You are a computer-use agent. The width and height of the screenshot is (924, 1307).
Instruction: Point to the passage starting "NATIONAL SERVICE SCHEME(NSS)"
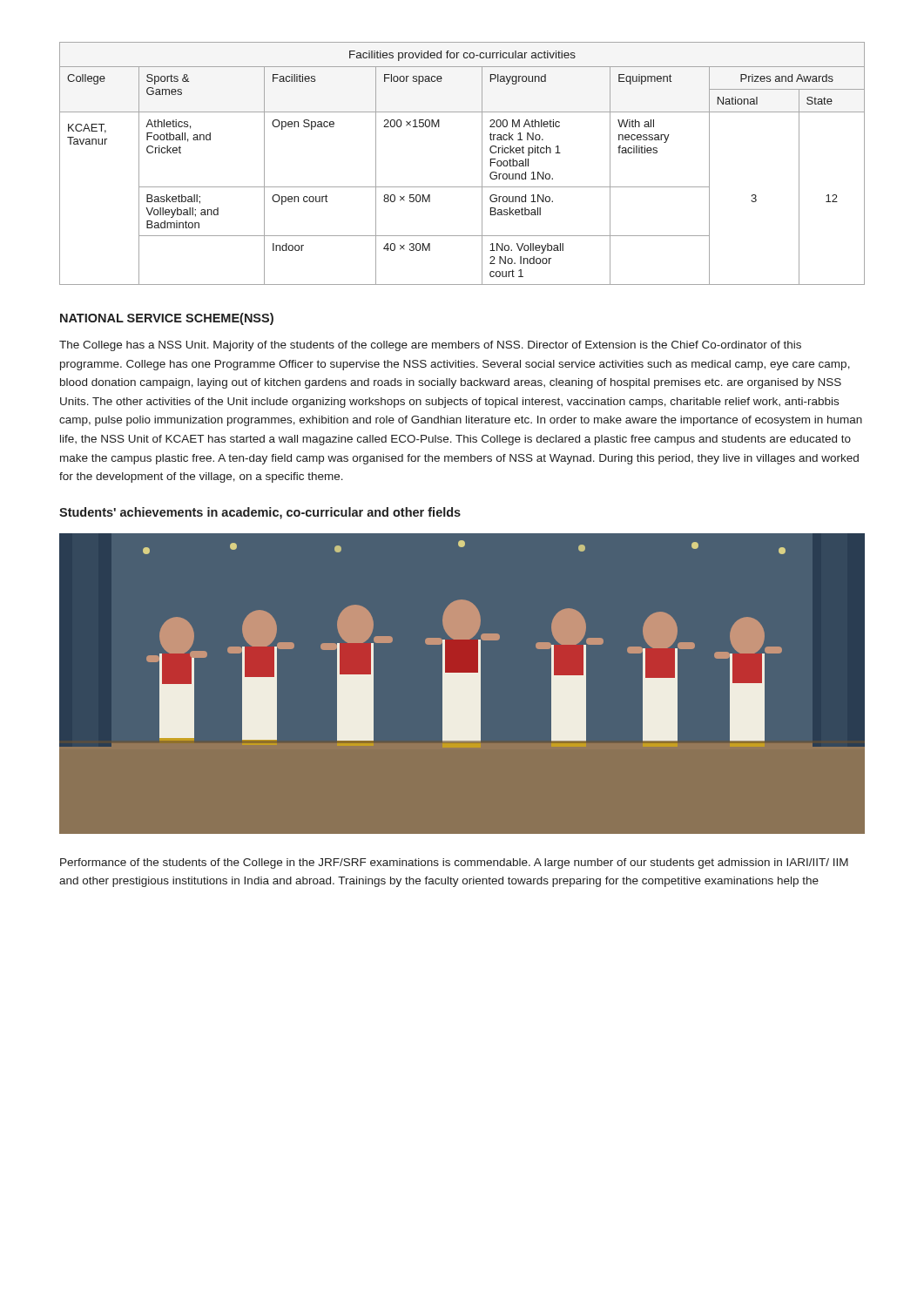pos(167,318)
